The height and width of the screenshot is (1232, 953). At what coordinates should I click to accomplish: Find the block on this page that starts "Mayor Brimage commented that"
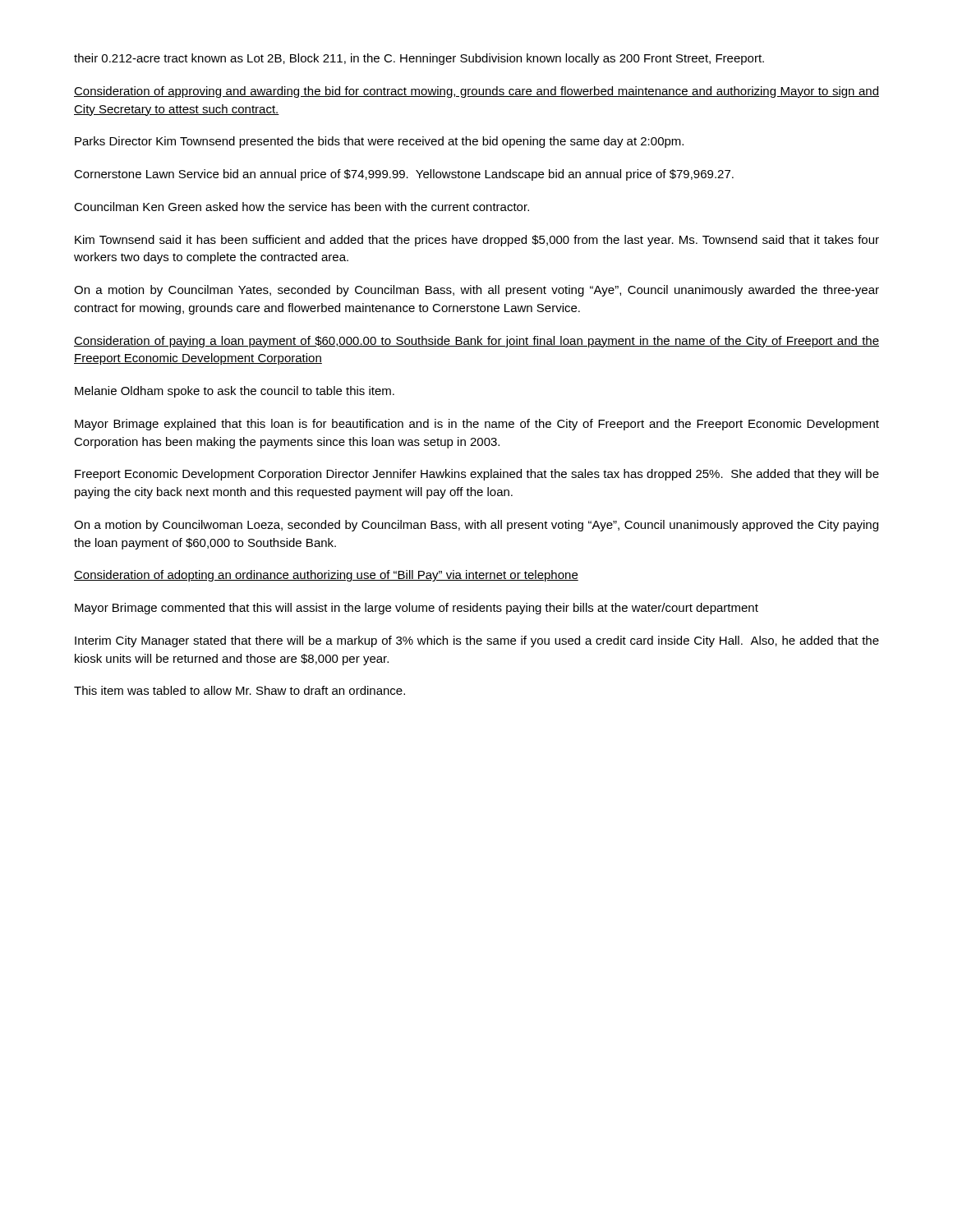pos(416,607)
